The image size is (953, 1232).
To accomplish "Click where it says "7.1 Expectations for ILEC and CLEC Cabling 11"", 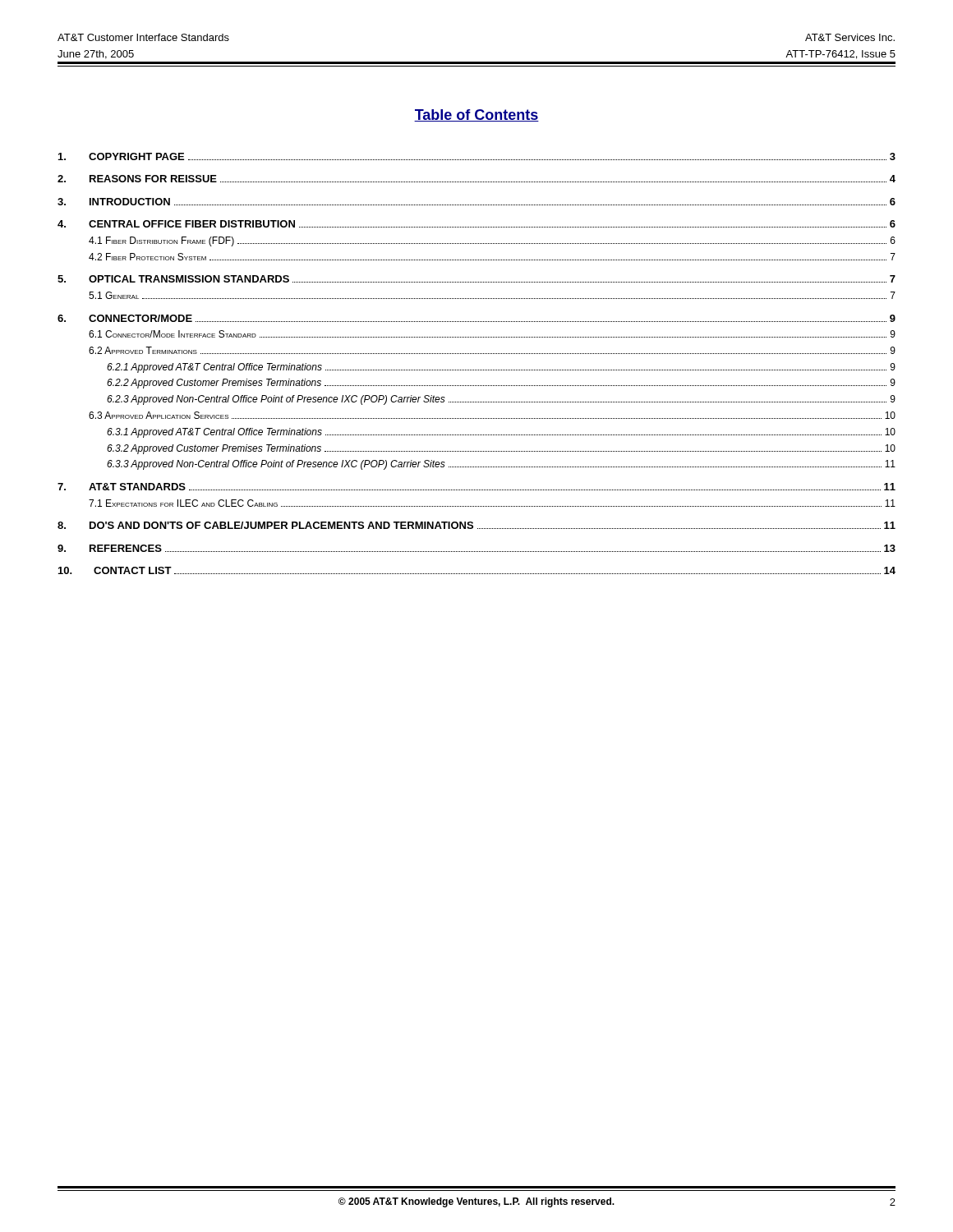I will pos(492,504).
